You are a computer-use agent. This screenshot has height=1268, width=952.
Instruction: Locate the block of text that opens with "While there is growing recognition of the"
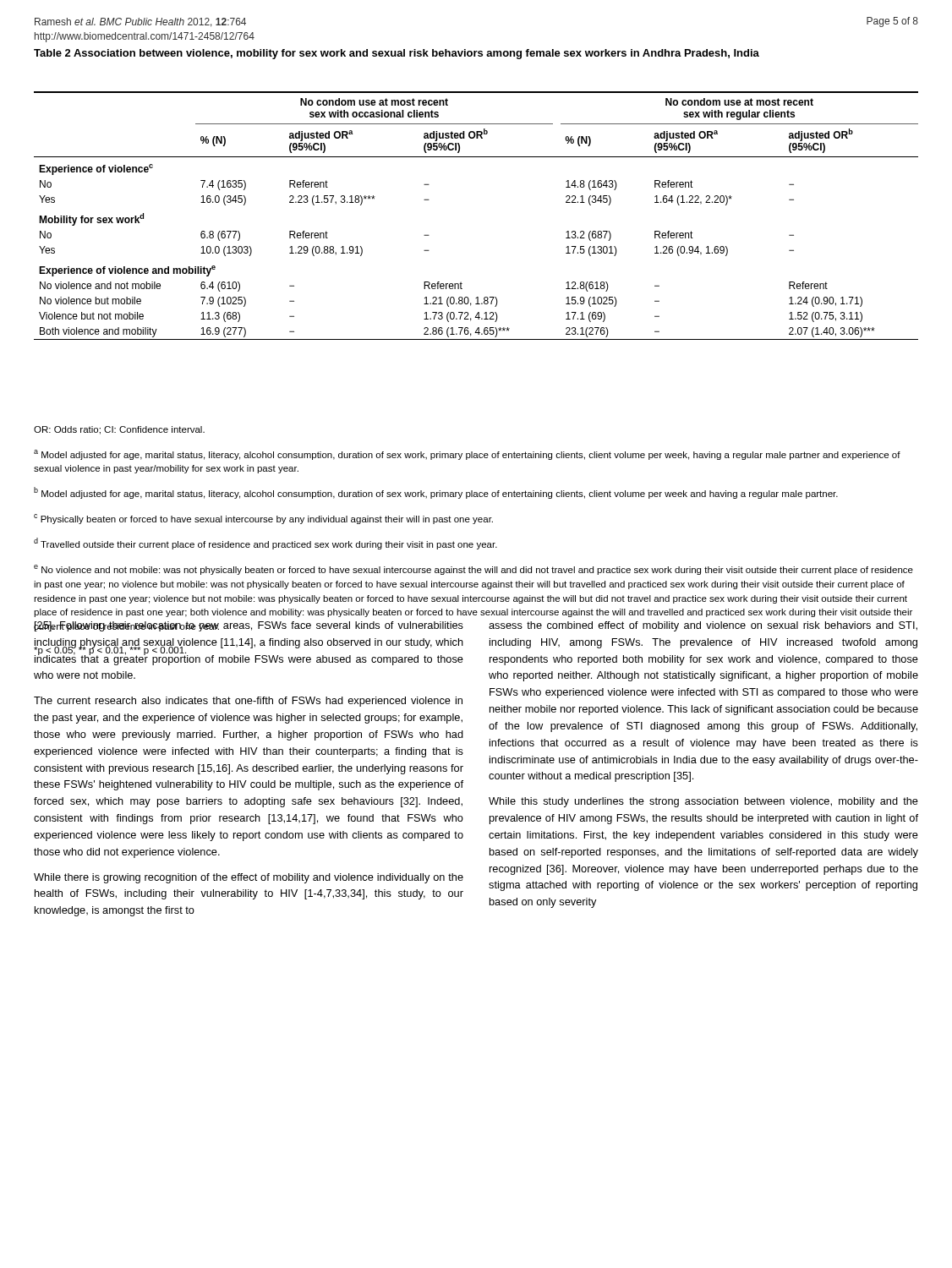(249, 893)
